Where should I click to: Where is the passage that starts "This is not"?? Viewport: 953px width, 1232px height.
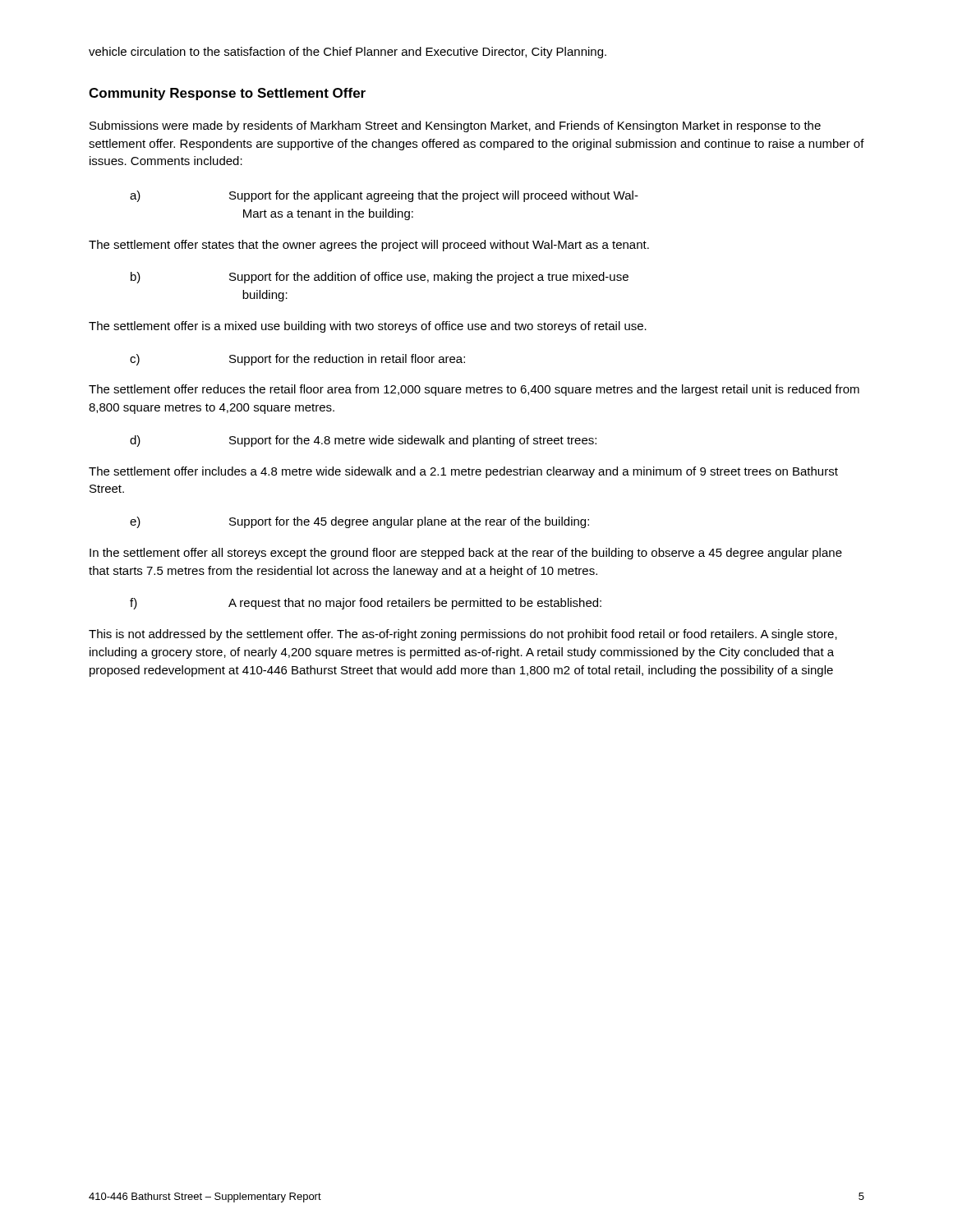(x=476, y=652)
